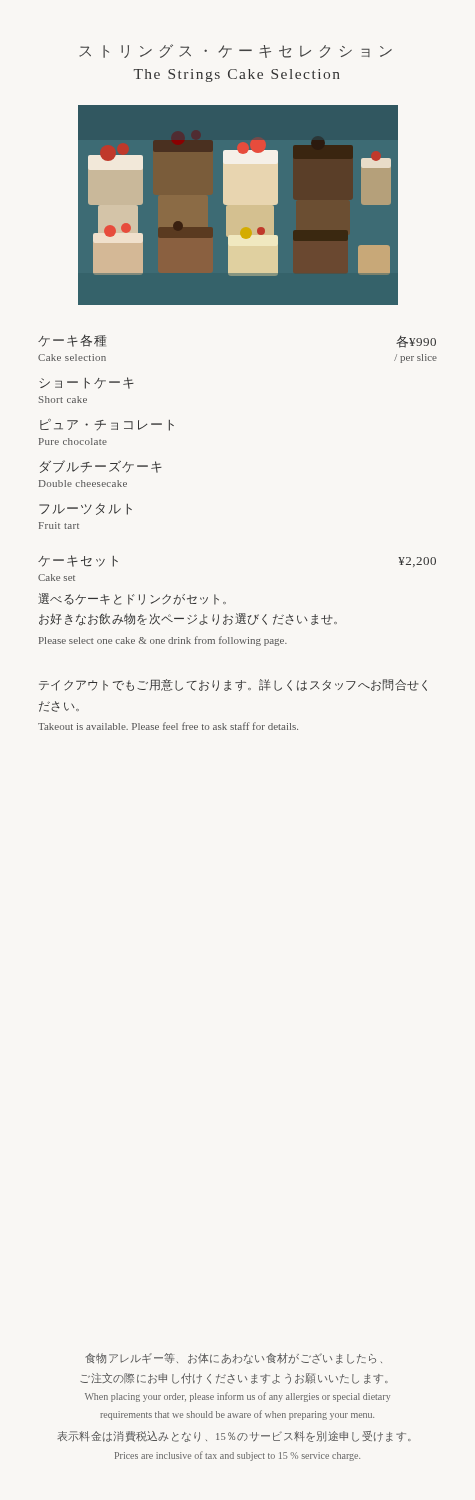Select the passage starting "ストリングス・ケーキセレクション The Strings Cake Selection"
The height and width of the screenshot is (1500, 475).
point(238,62)
